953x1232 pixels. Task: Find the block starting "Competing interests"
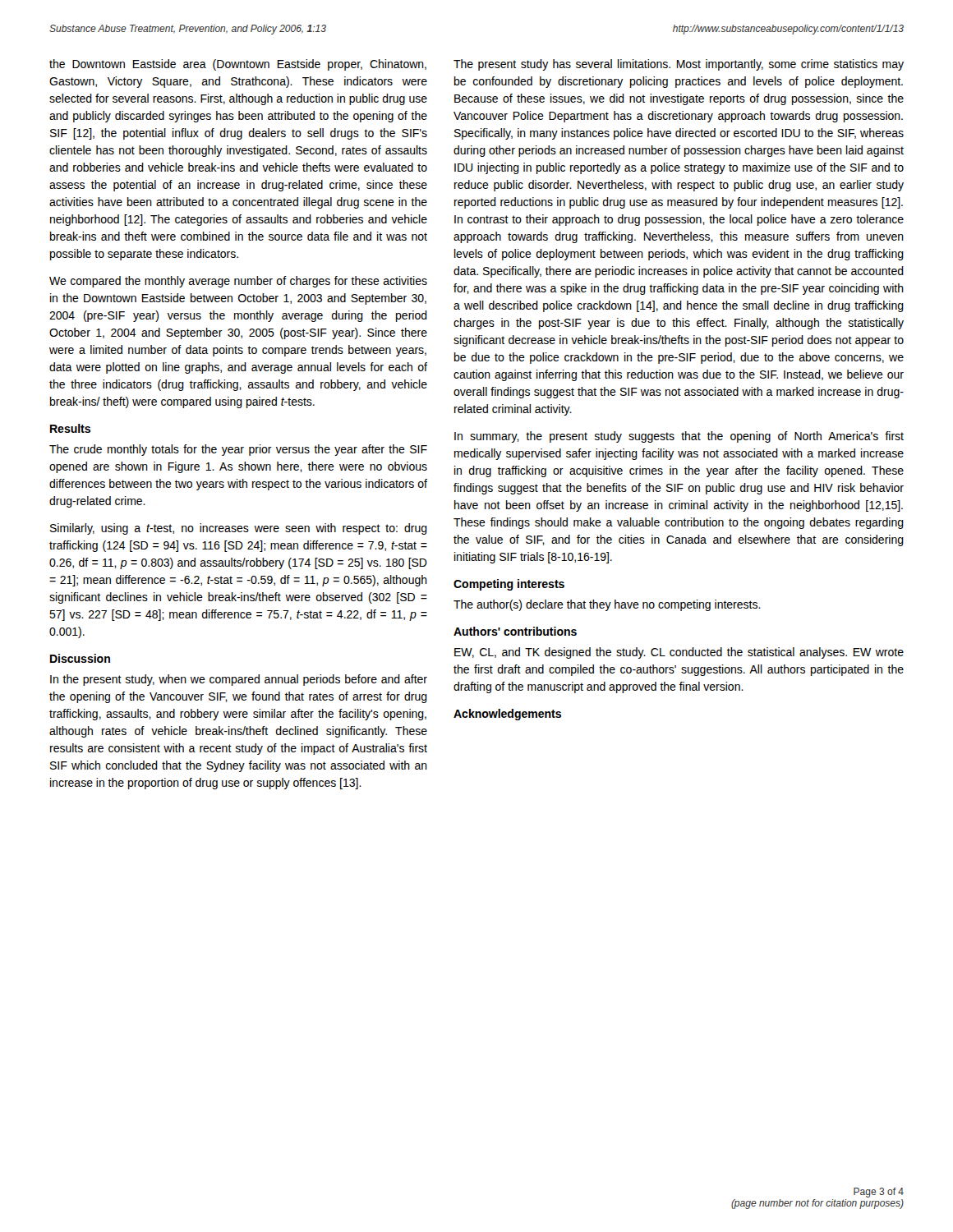click(509, 585)
